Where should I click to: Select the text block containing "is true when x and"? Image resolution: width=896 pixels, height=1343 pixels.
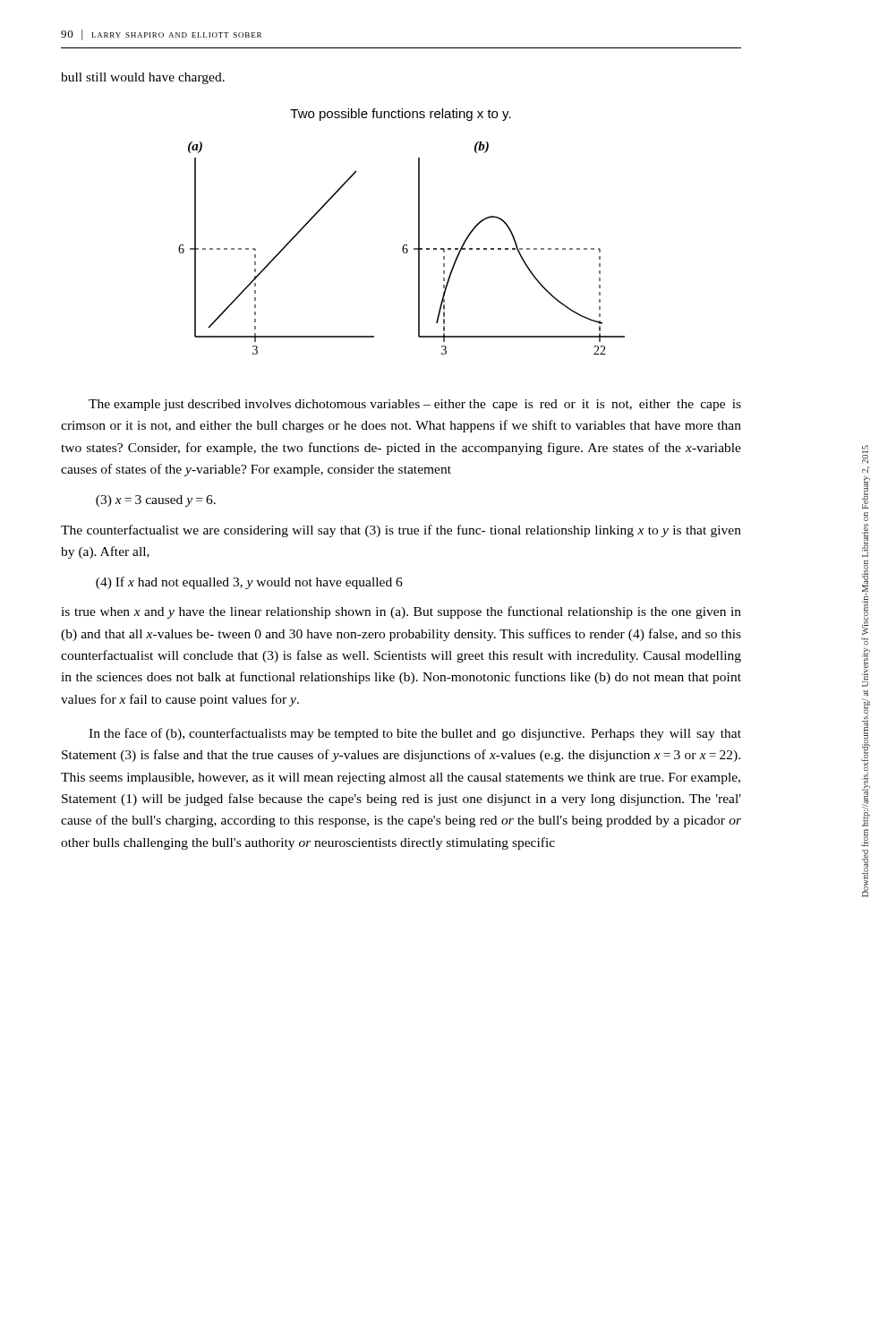point(401,655)
